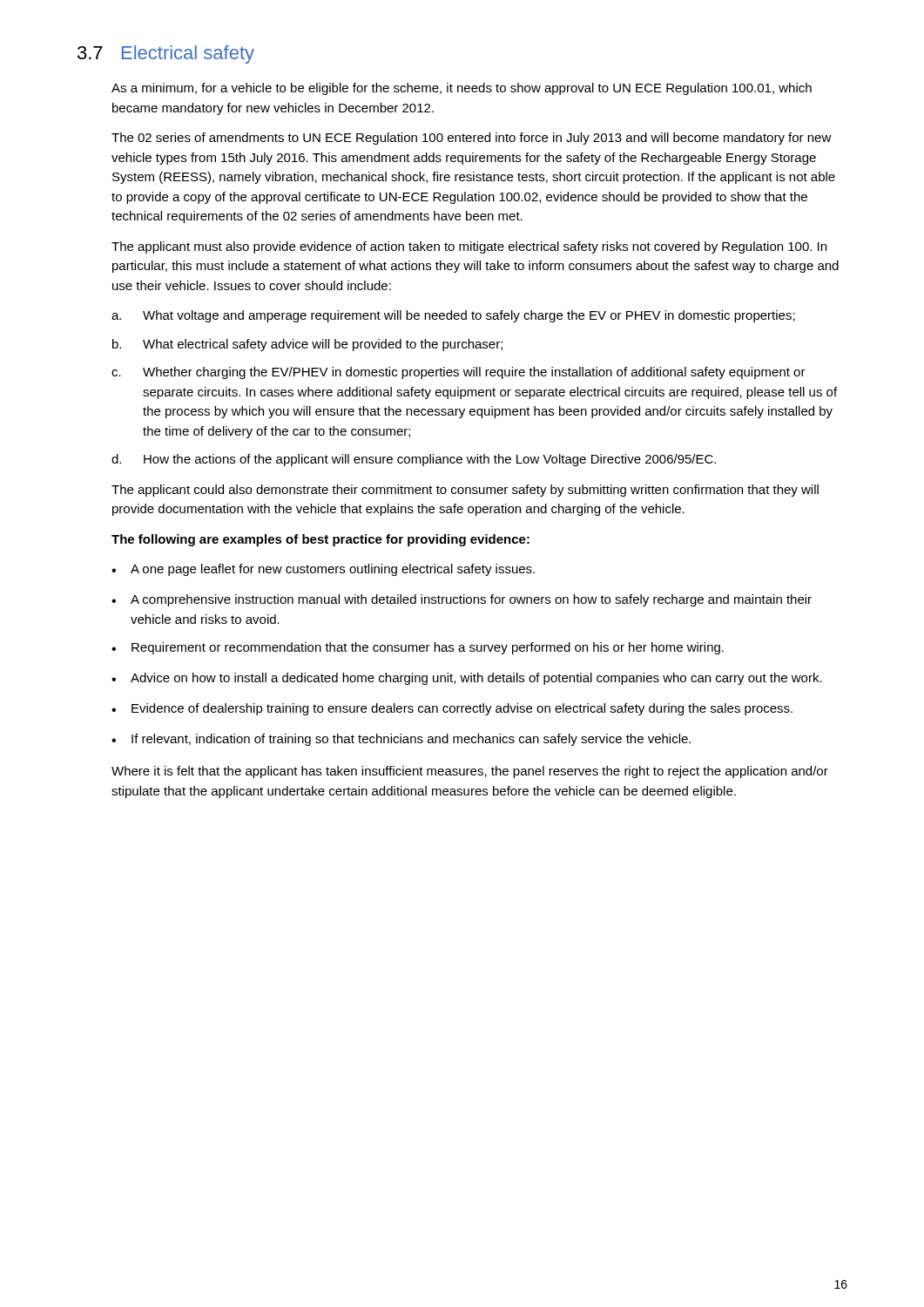Viewport: 924px width, 1307px height.
Task: Point to the text block starting "The following are"
Action: coord(479,539)
